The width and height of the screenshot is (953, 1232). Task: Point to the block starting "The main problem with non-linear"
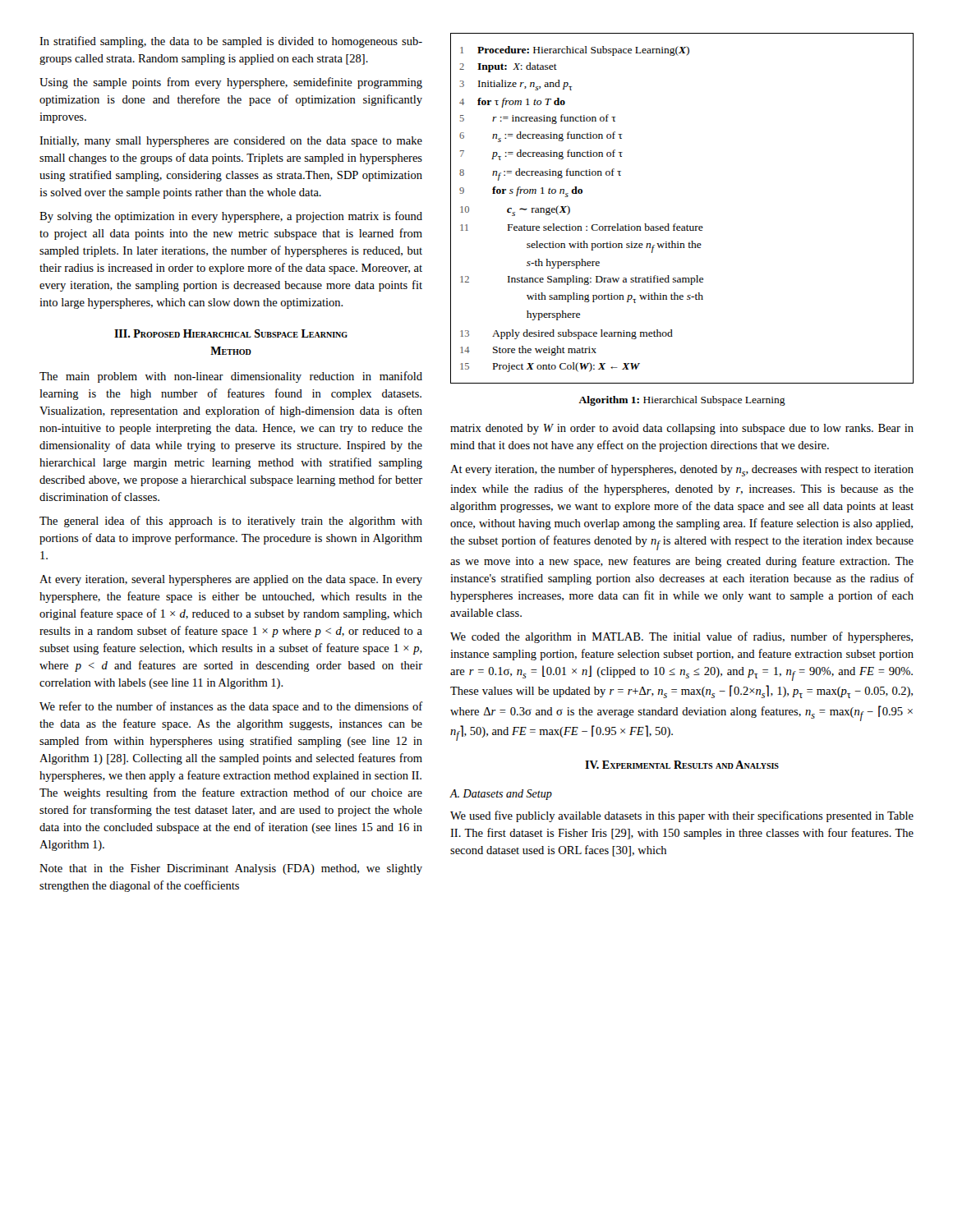pyautogui.click(x=231, y=437)
